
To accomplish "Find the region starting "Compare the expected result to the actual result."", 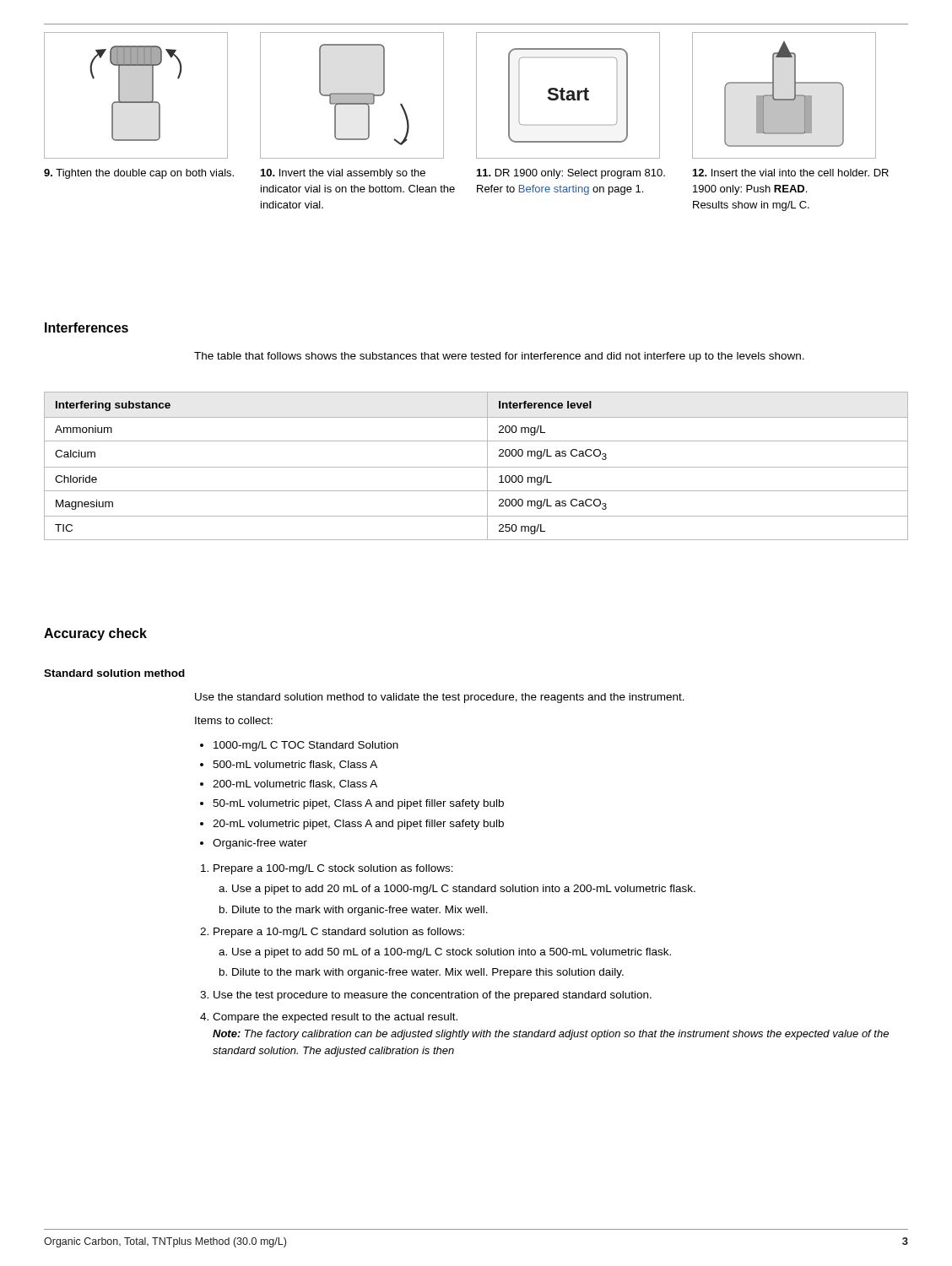I will coord(551,1033).
